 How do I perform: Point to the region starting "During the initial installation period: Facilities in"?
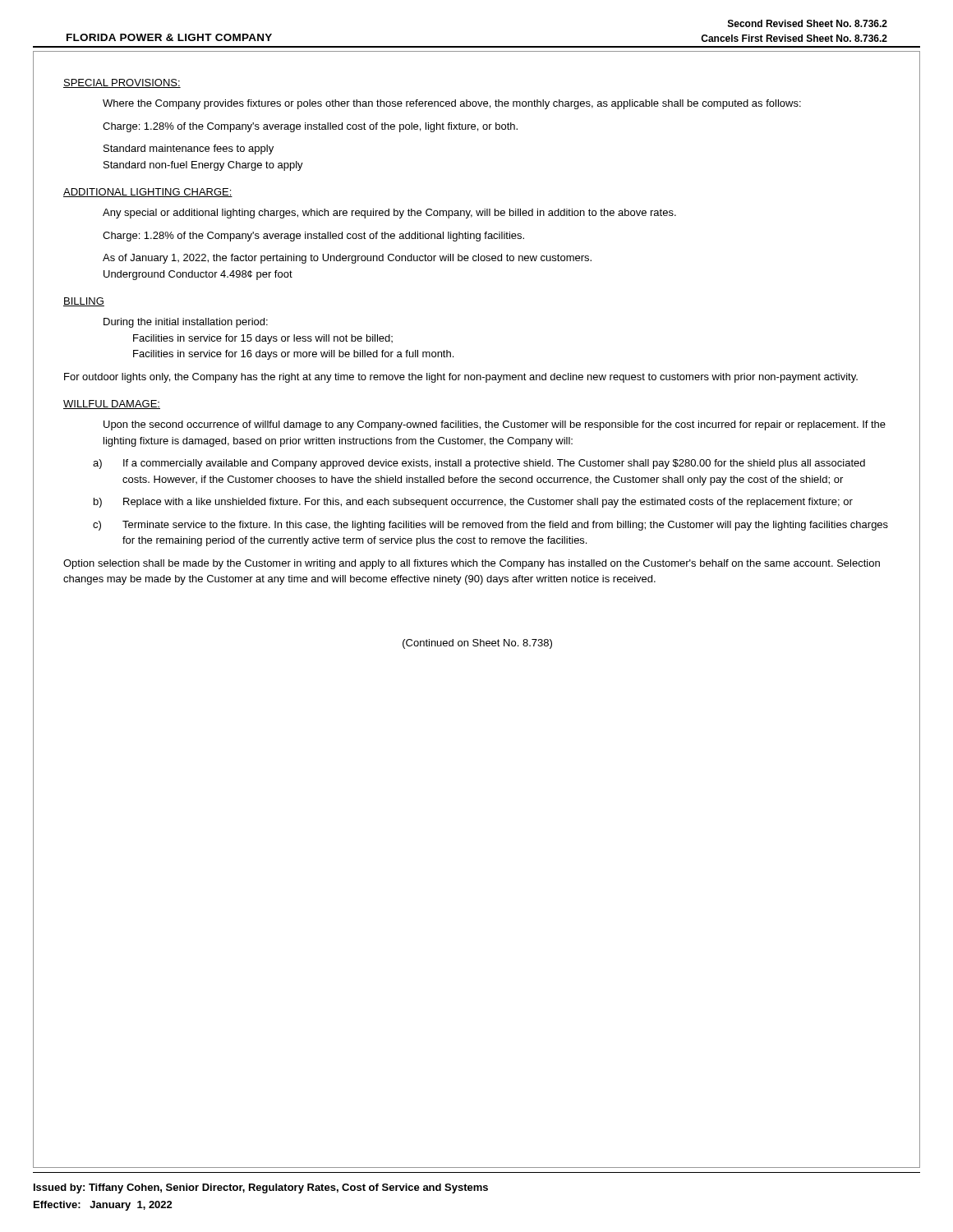(279, 338)
